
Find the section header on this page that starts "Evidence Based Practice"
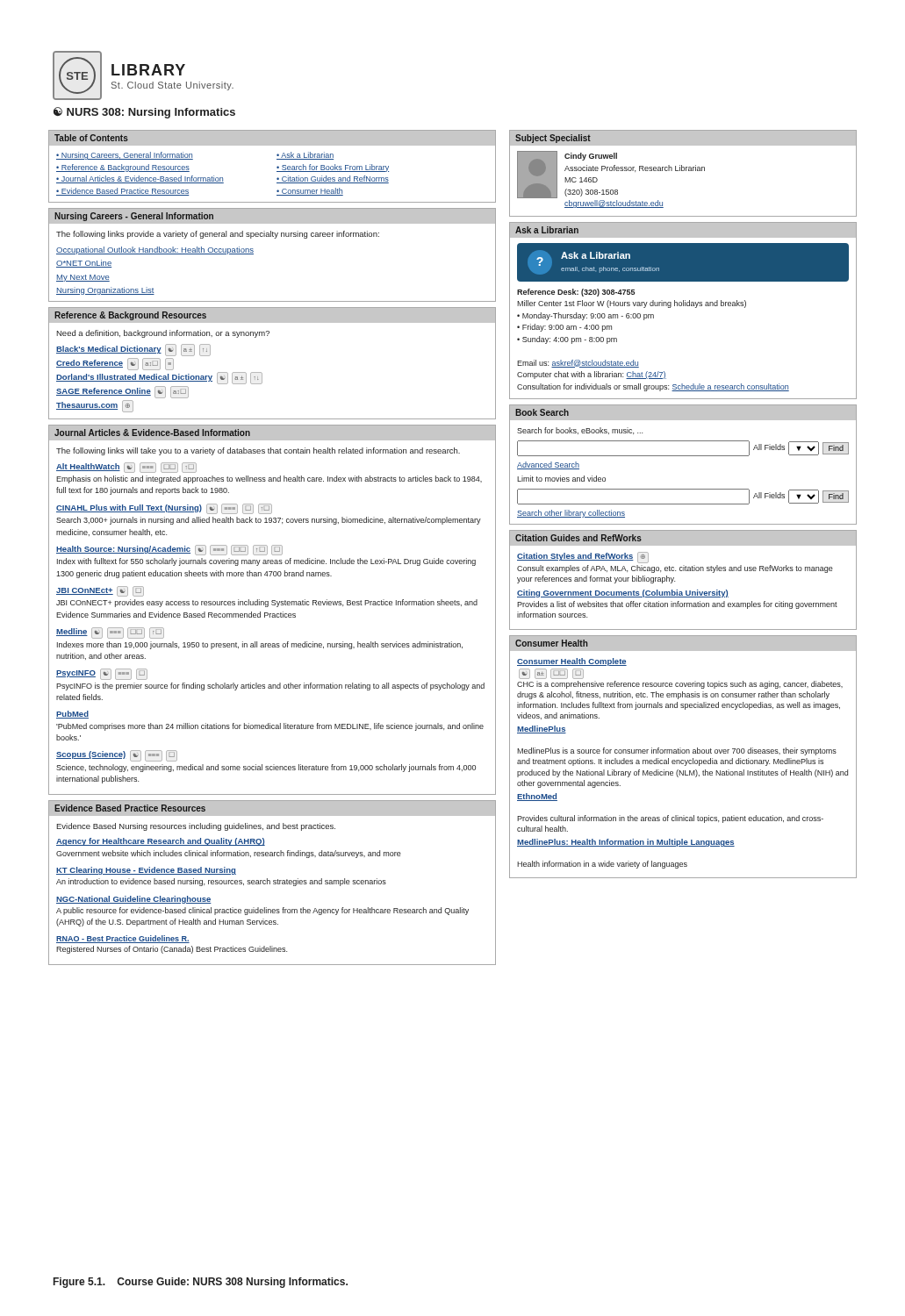(130, 809)
